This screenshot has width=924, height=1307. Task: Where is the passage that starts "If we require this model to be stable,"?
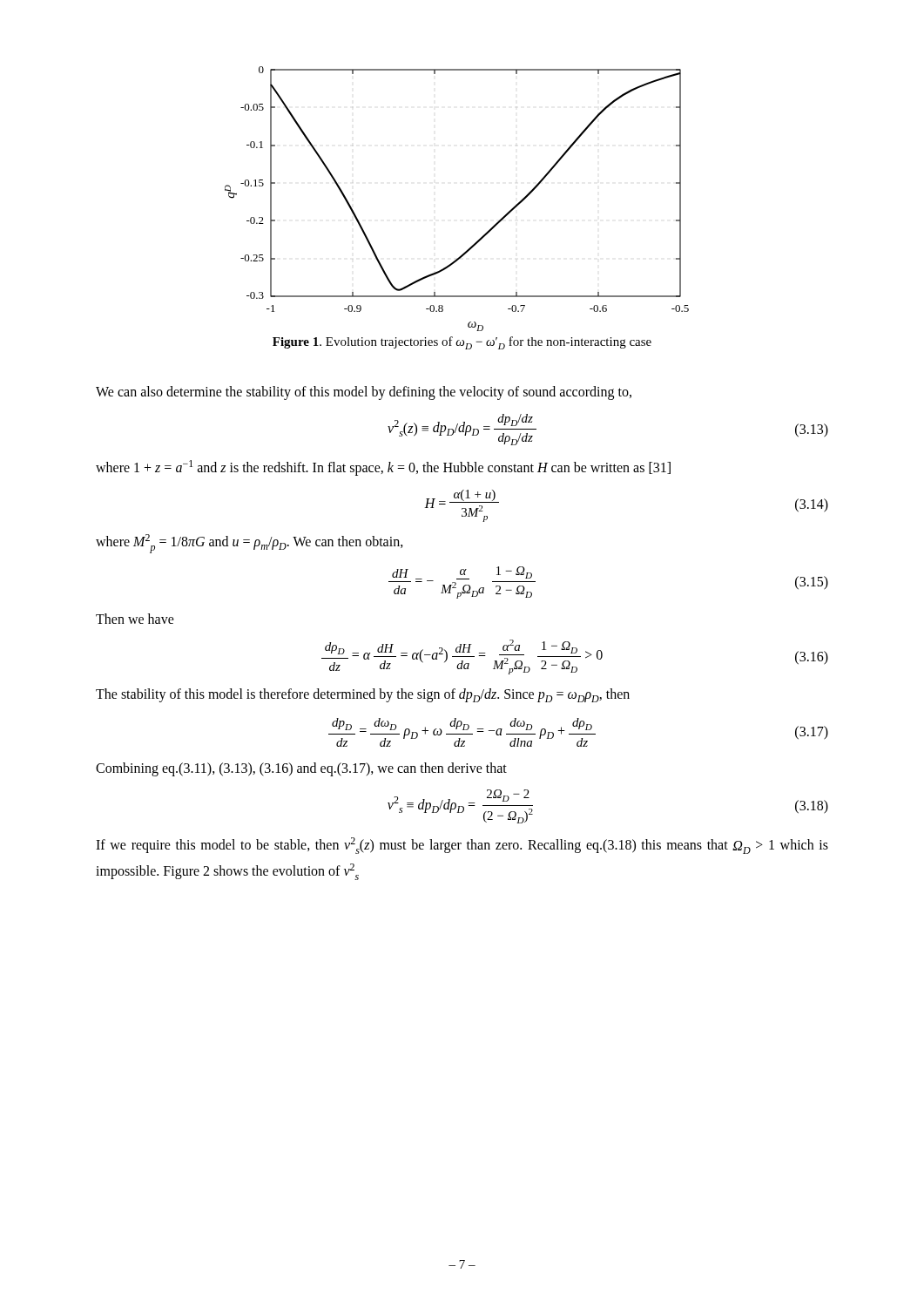click(x=462, y=859)
